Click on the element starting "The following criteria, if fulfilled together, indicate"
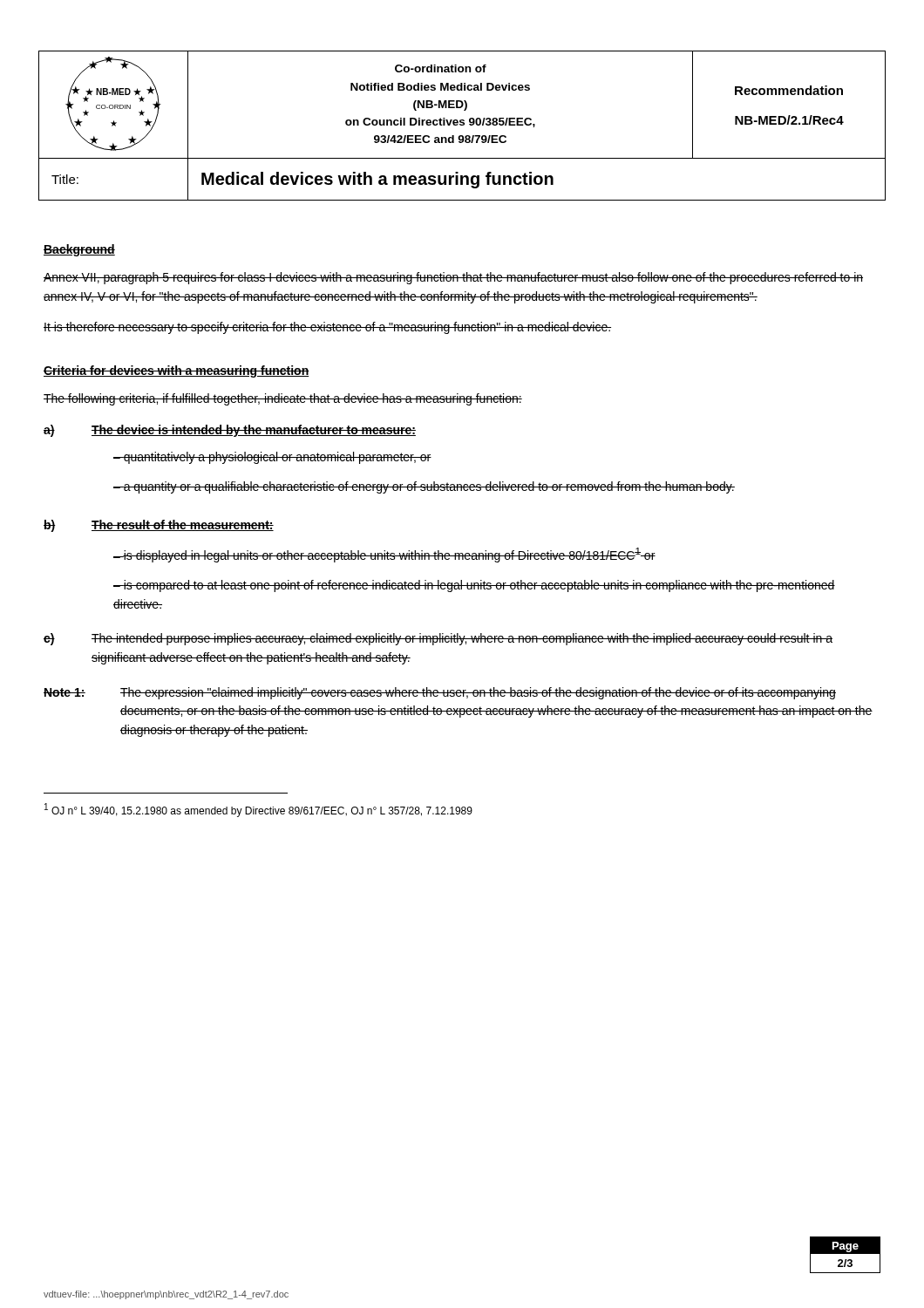The image size is (924, 1308). point(283,399)
